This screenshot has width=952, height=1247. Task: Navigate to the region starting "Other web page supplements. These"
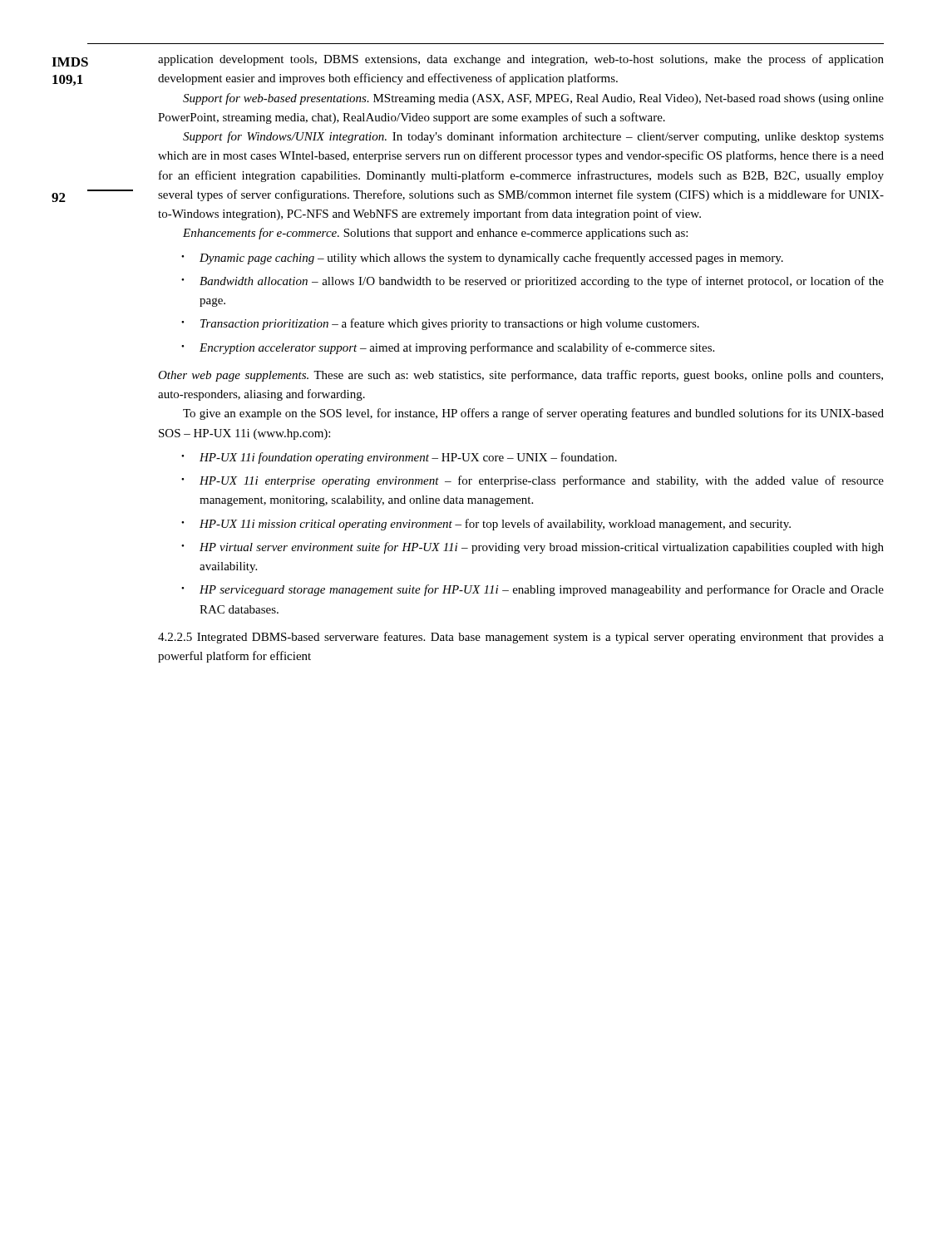521,404
